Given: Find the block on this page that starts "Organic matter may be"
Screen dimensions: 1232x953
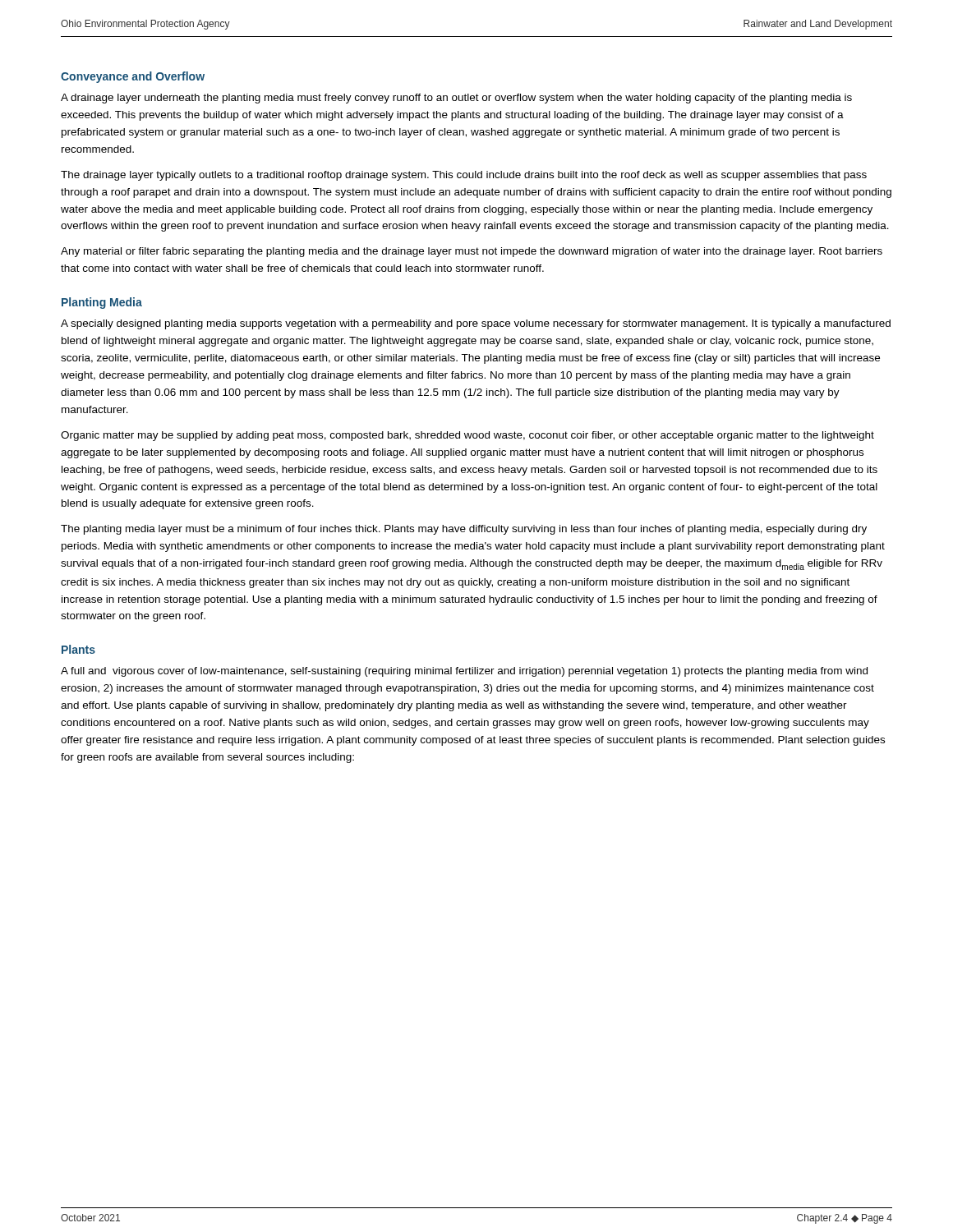Looking at the screenshot, I should (469, 469).
